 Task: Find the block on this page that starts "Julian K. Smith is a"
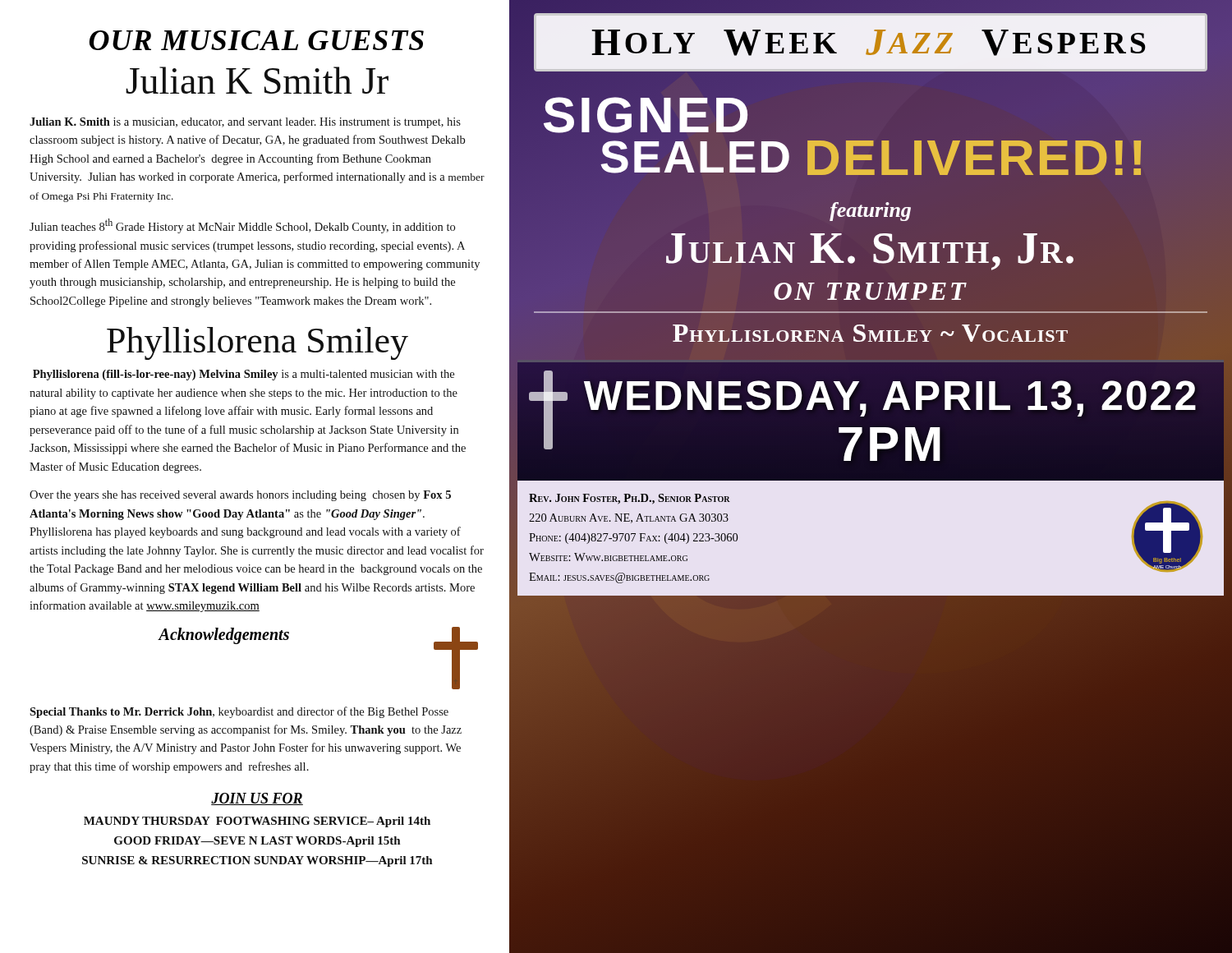point(257,159)
